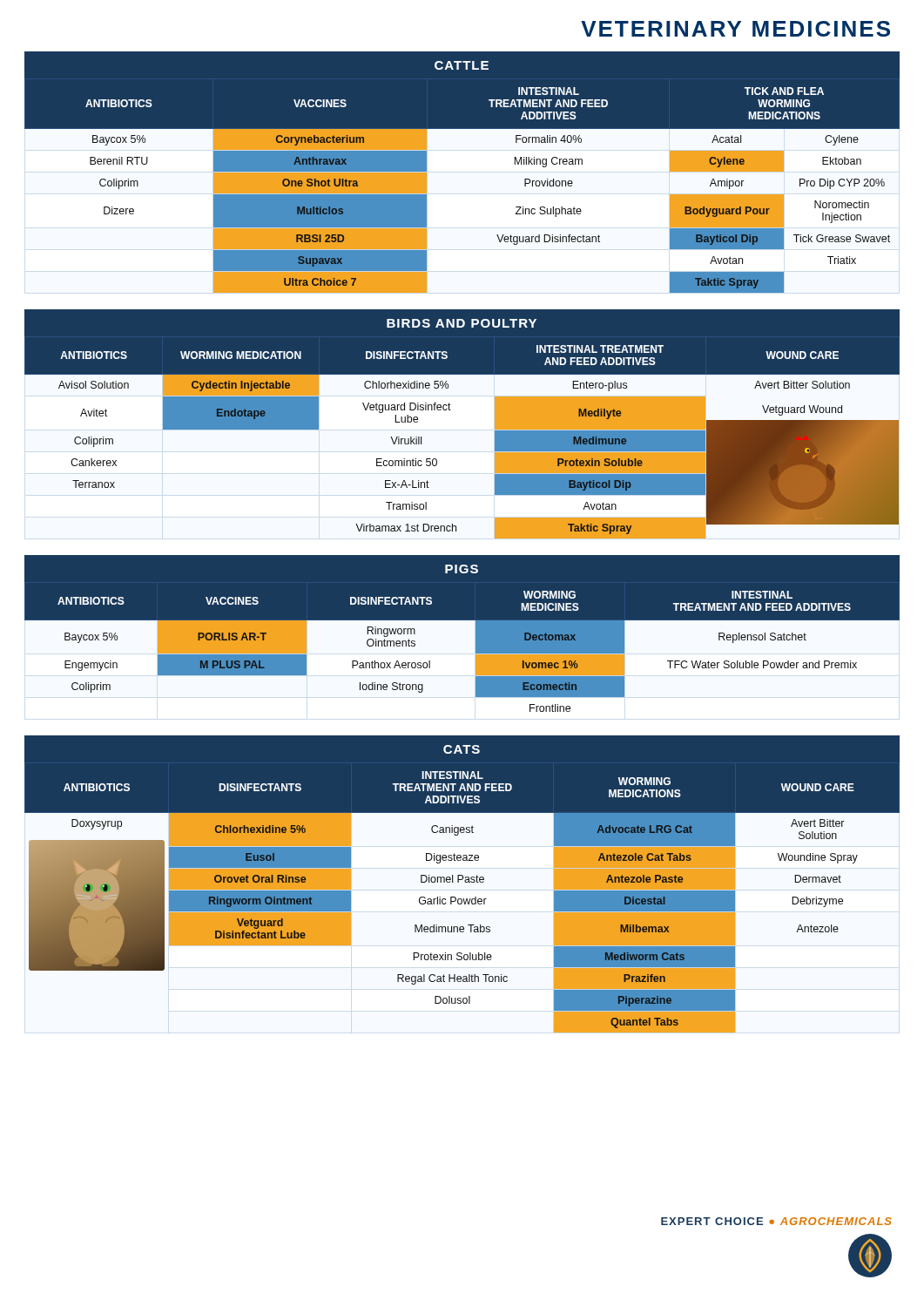Find the logo
924x1307 pixels.
[777, 1248]
